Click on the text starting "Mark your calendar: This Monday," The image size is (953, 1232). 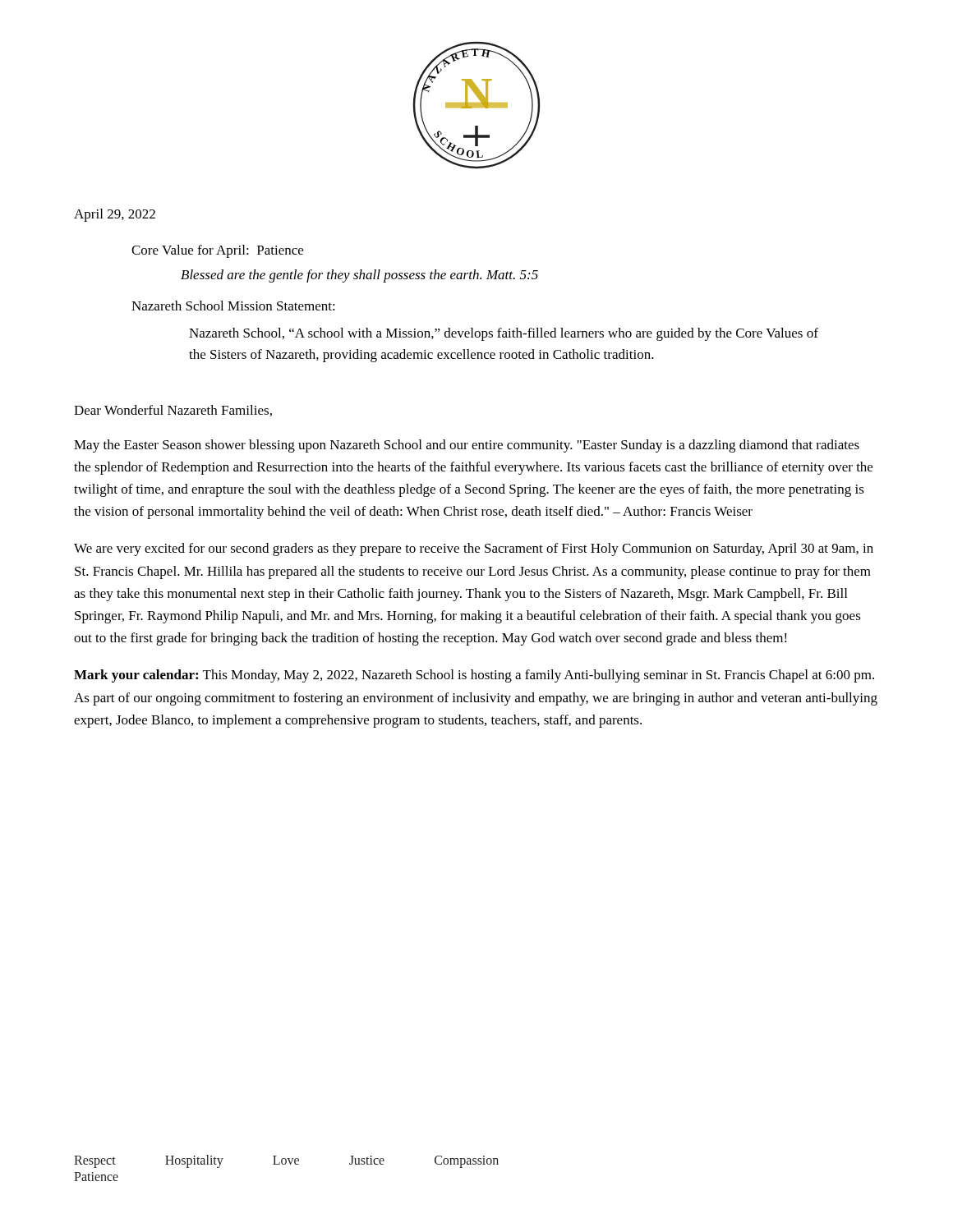476,697
